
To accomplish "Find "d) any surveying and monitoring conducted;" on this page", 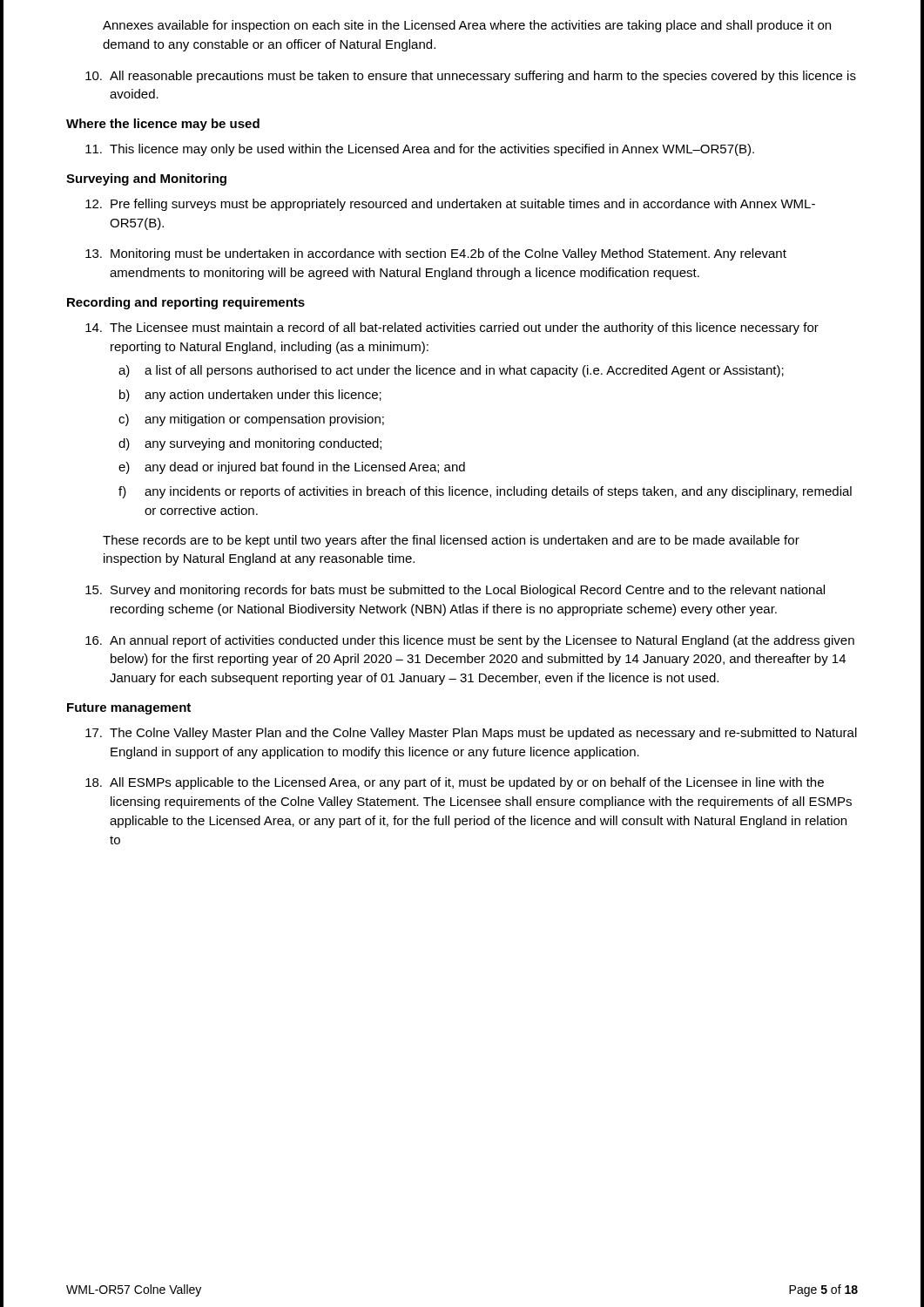I will [250, 444].
